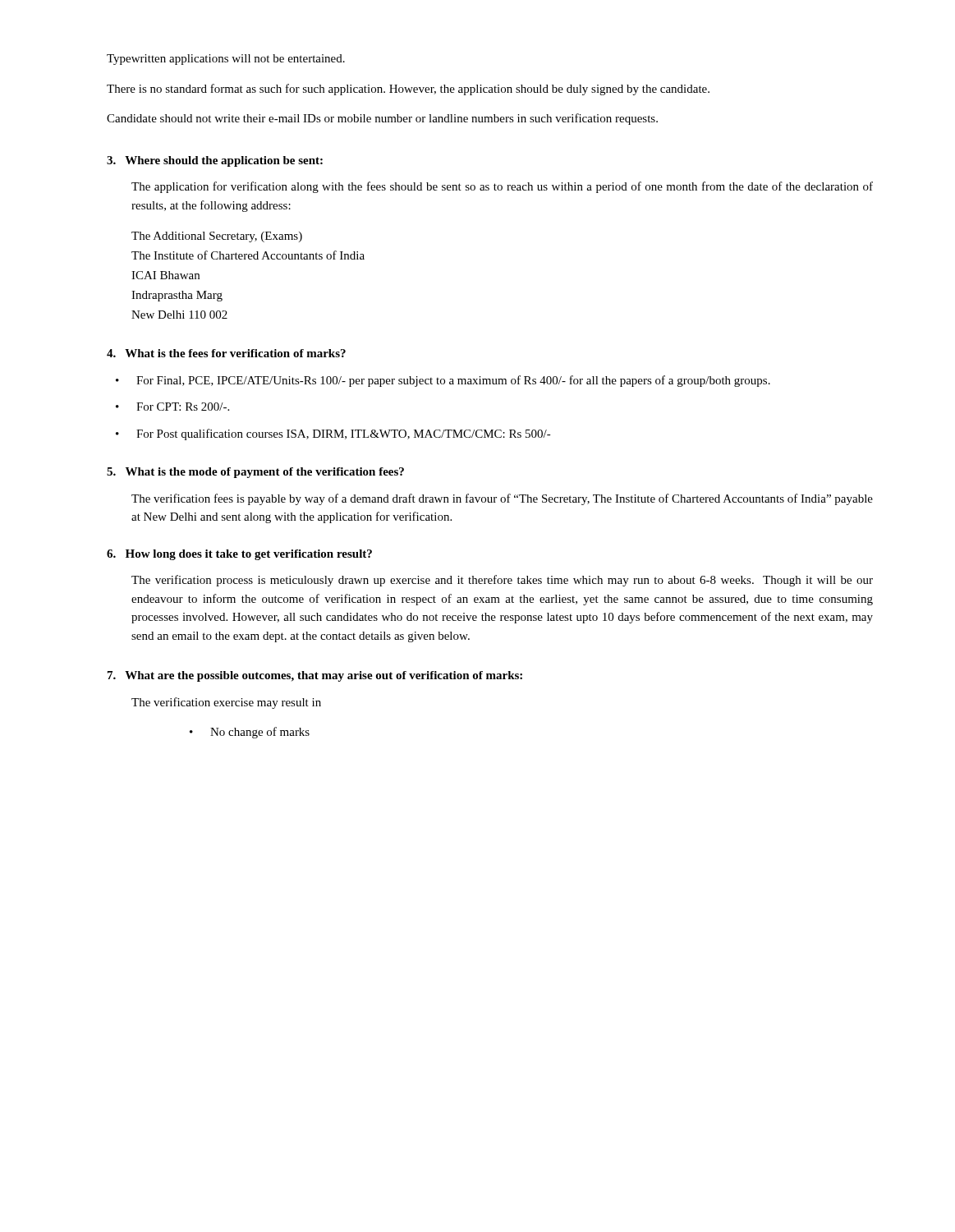Where is the passage that starts "The application for verification along with"?
Viewport: 955px width, 1232px height.
502,196
